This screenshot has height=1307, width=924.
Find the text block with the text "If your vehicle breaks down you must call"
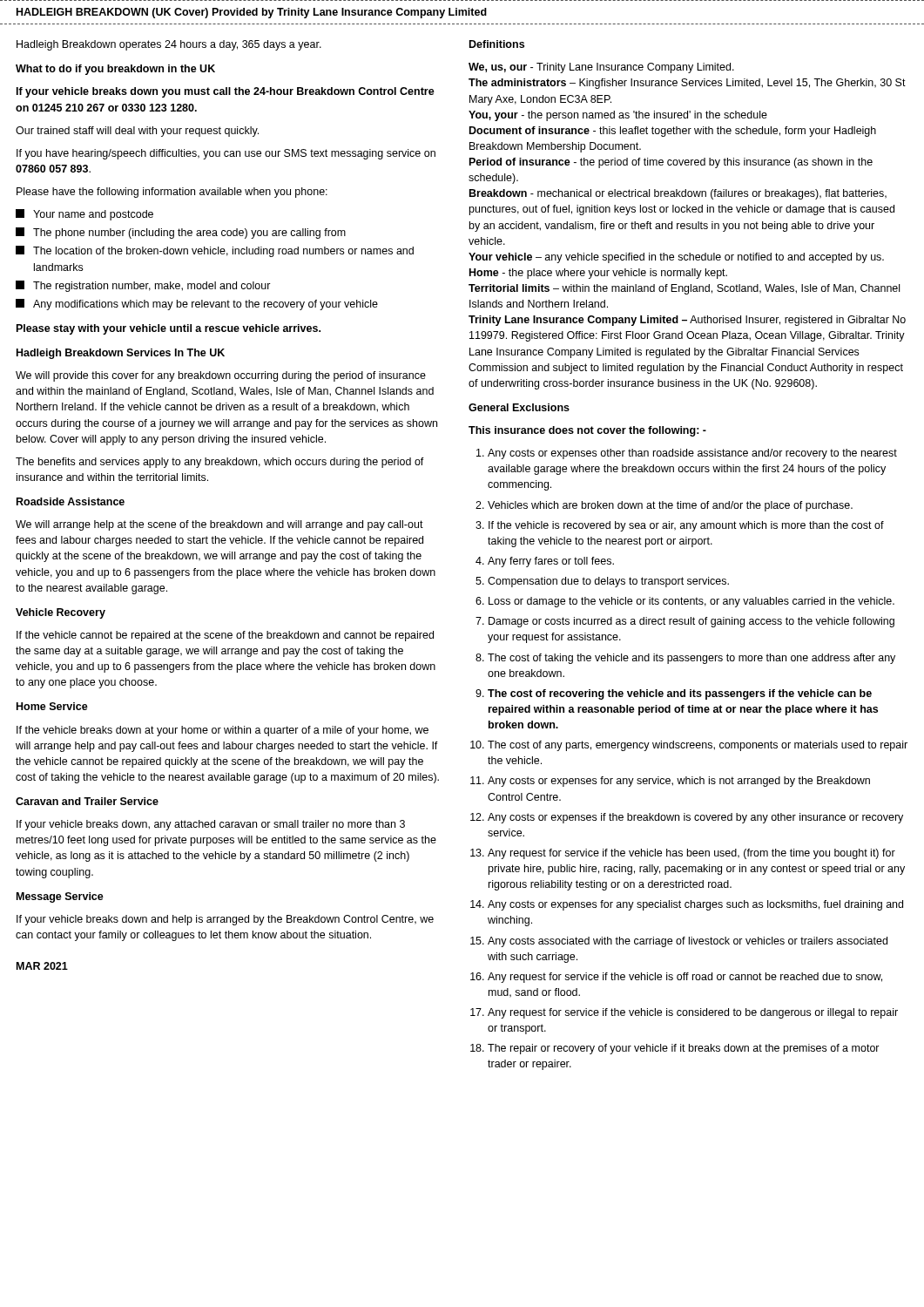[x=229, y=100]
